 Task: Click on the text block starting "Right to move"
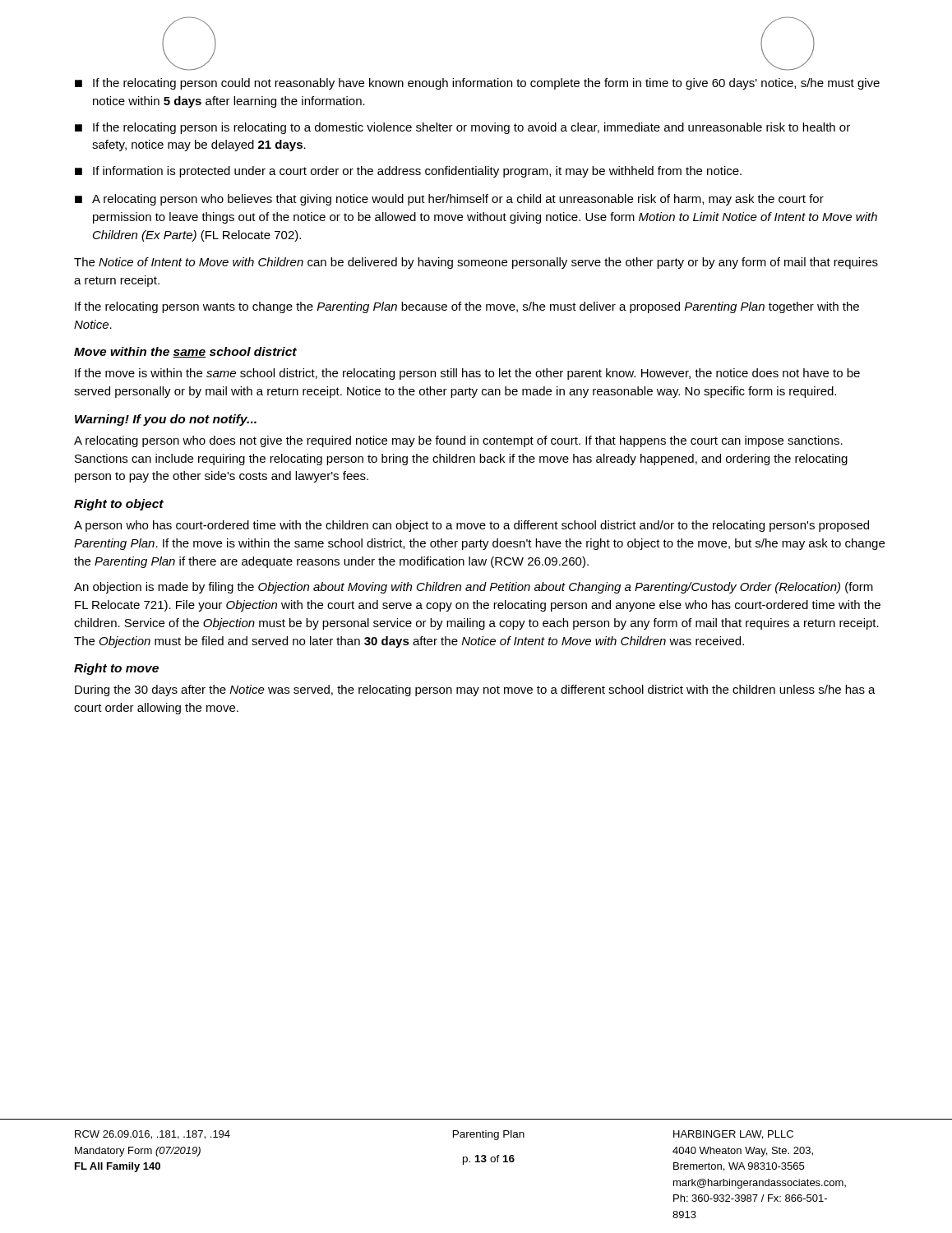(x=116, y=668)
